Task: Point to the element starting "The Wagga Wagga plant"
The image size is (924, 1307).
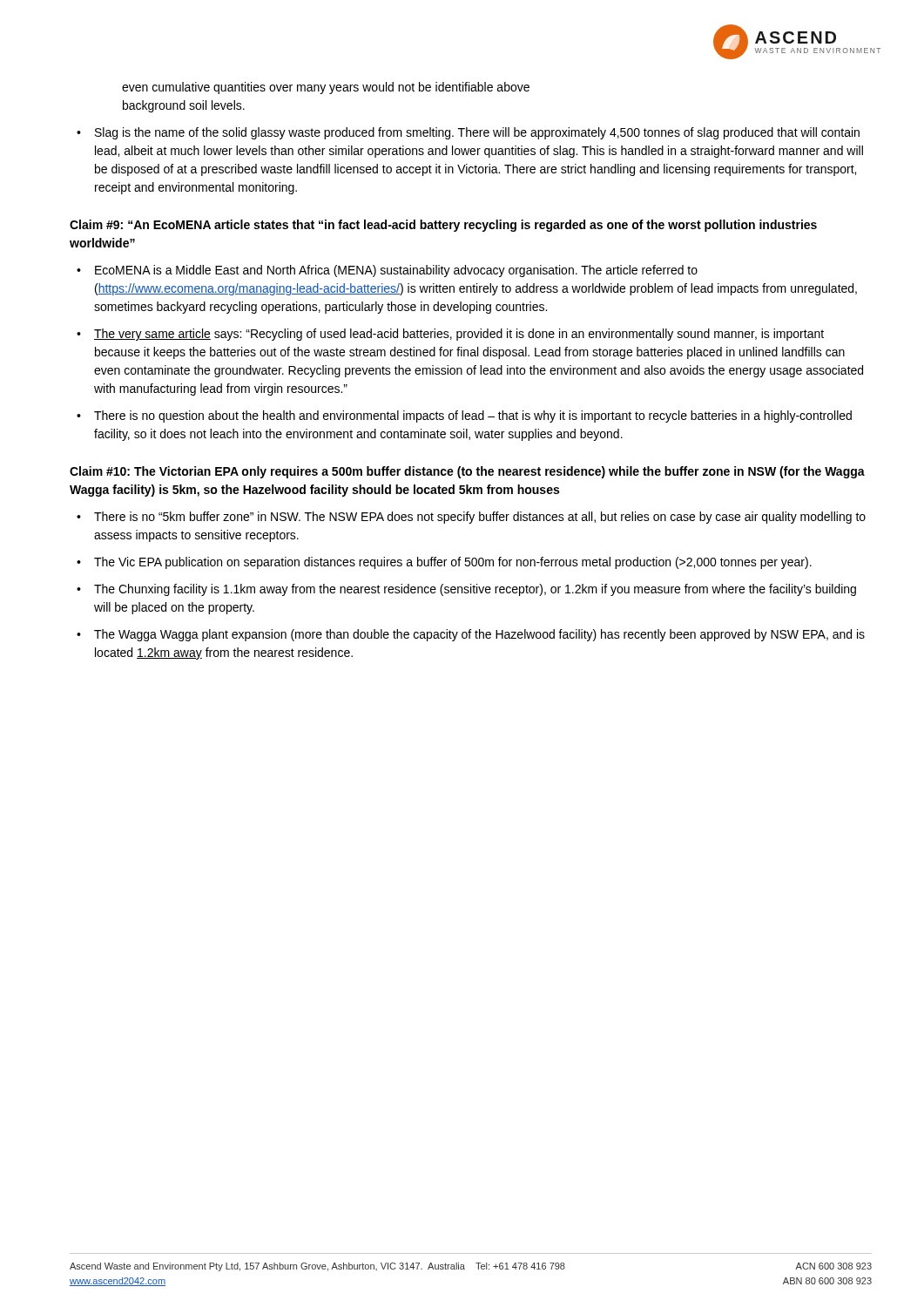Action: [479, 644]
